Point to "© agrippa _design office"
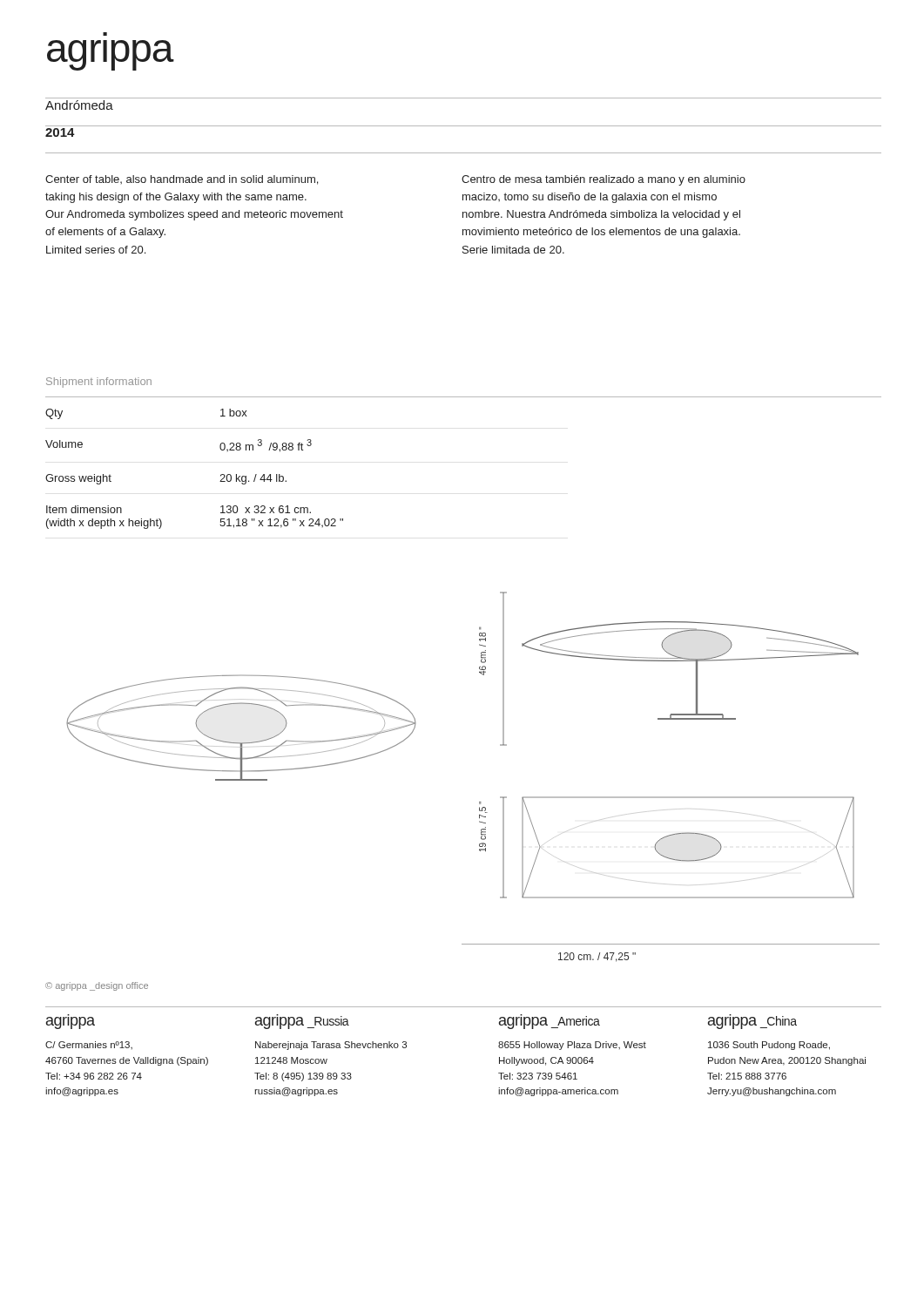Viewport: 924px width, 1307px height. click(x=97, y=985)
